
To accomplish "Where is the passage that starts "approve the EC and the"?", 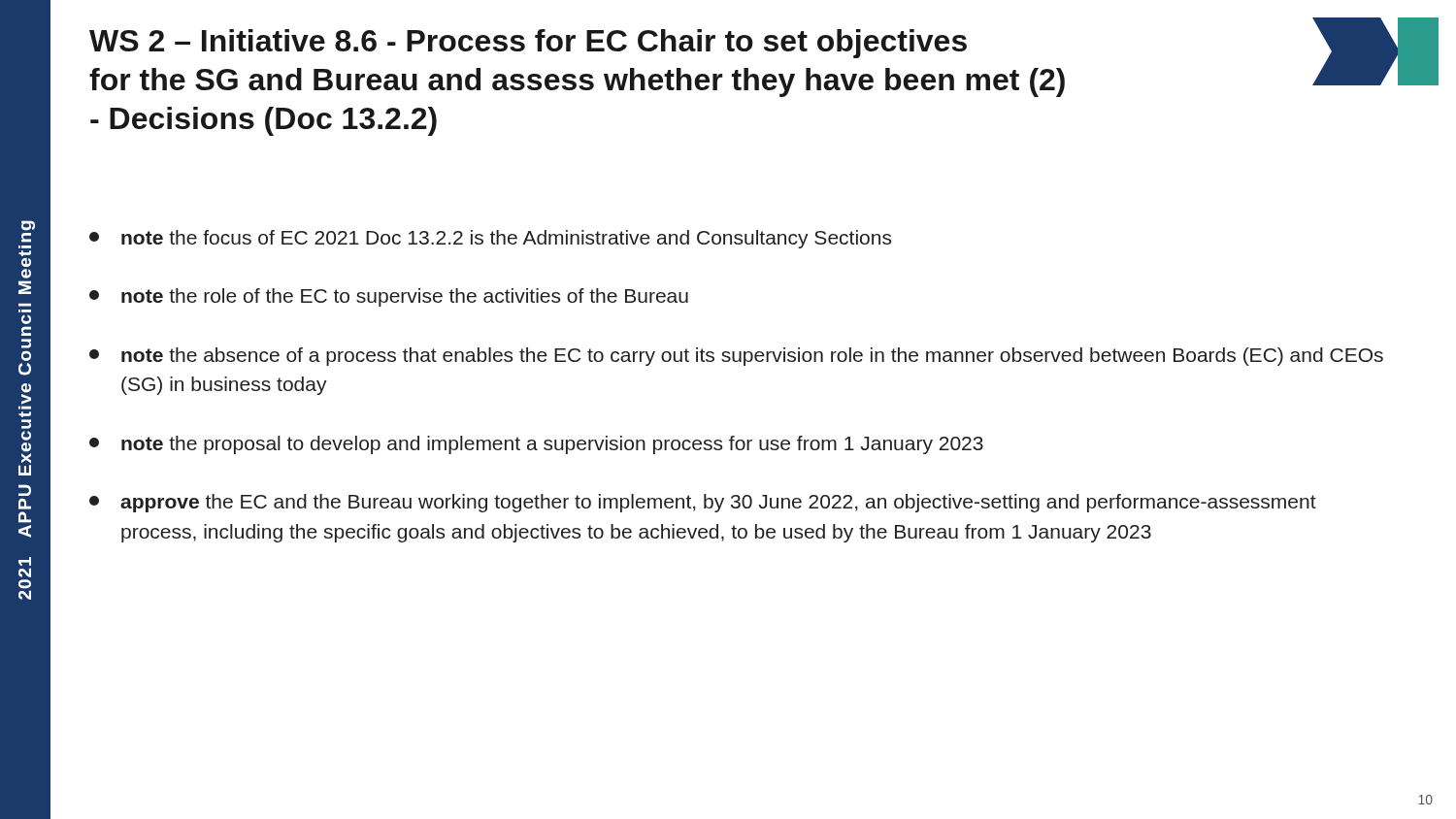I will pyautogui.click(x=744, y=517).
